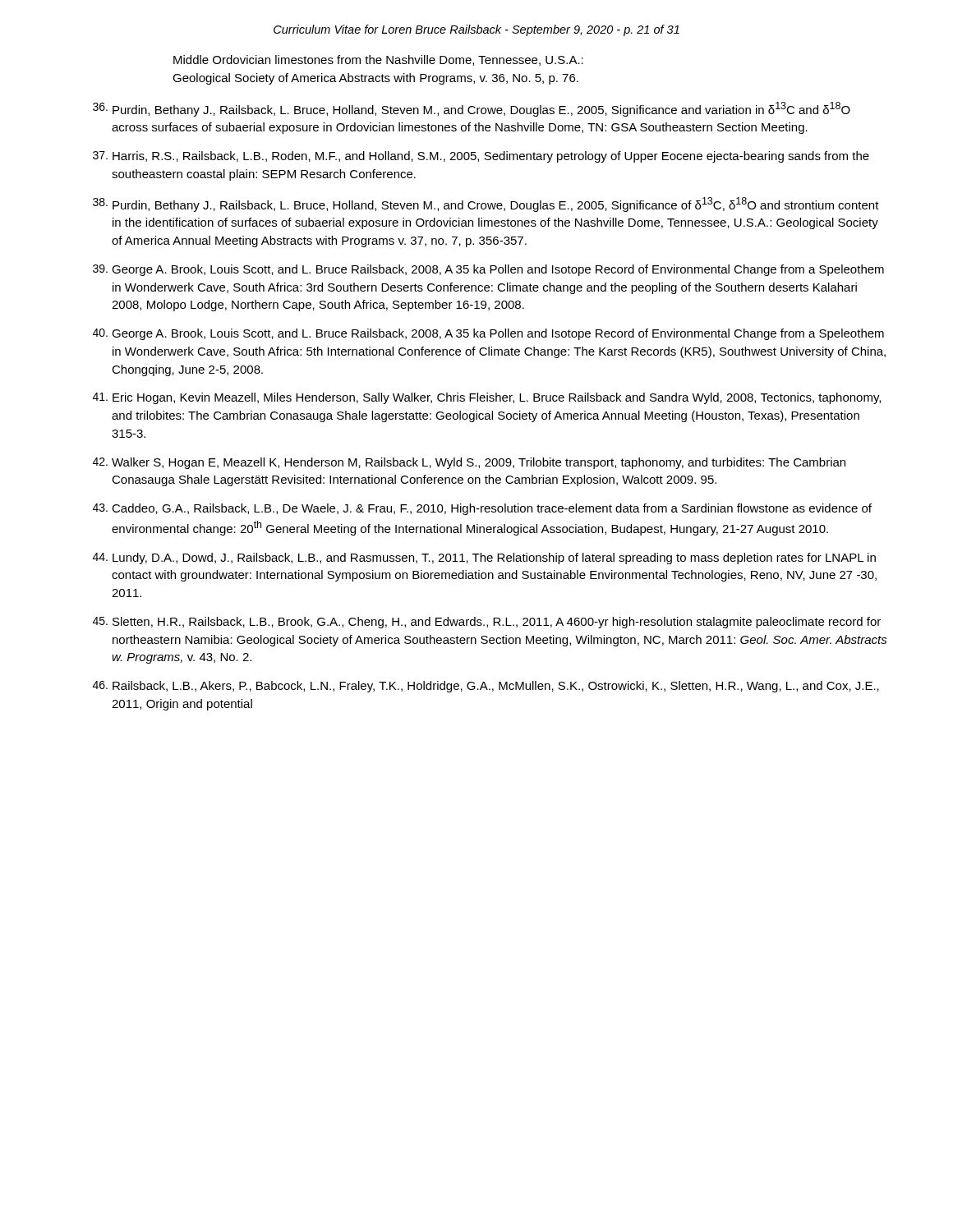This screenshot has height=1232, width=953.
Task: Click the passage that begins "40. George A. Brook,"
Action: [481, 351]
